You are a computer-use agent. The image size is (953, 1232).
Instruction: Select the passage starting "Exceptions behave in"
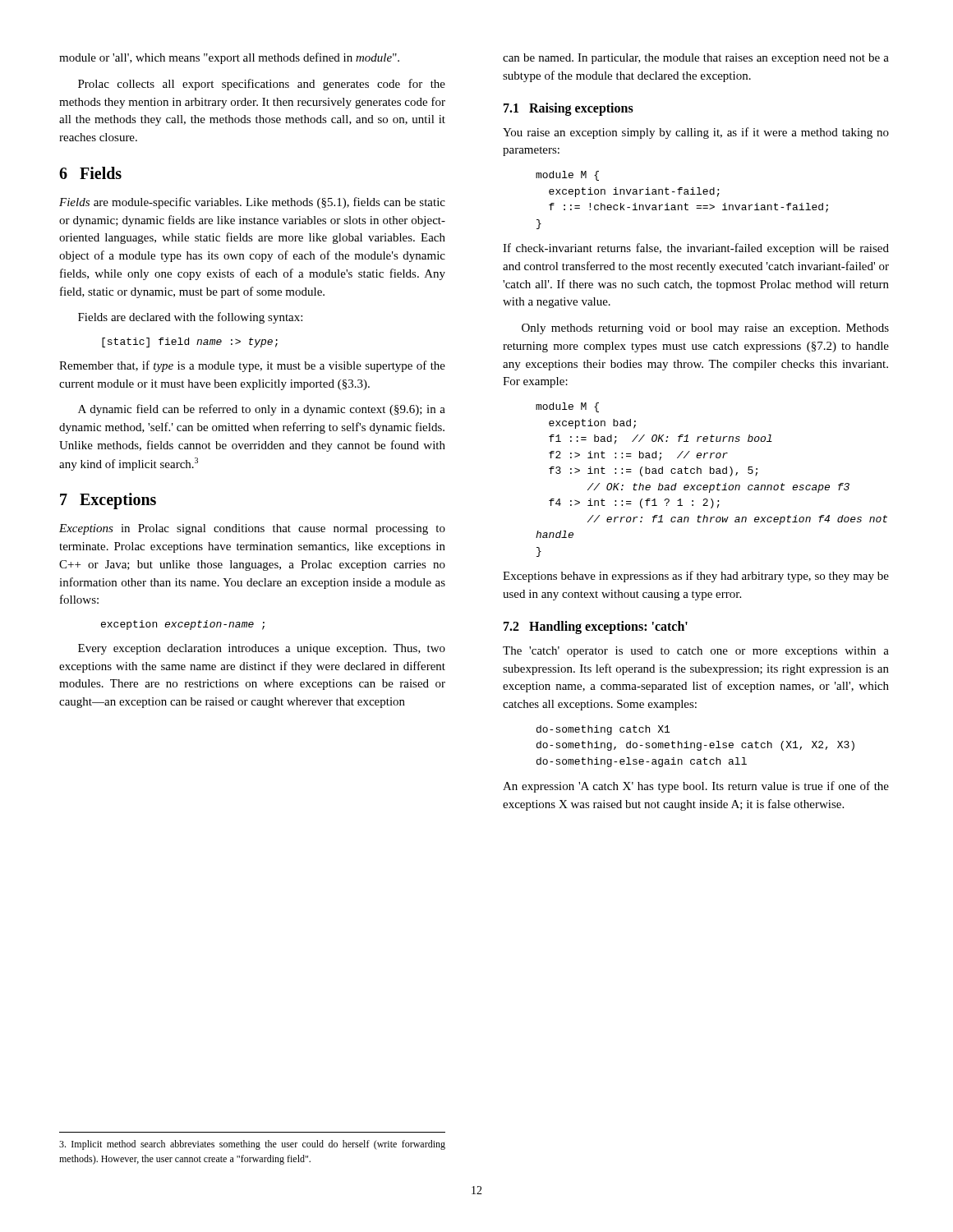(696, 586)
